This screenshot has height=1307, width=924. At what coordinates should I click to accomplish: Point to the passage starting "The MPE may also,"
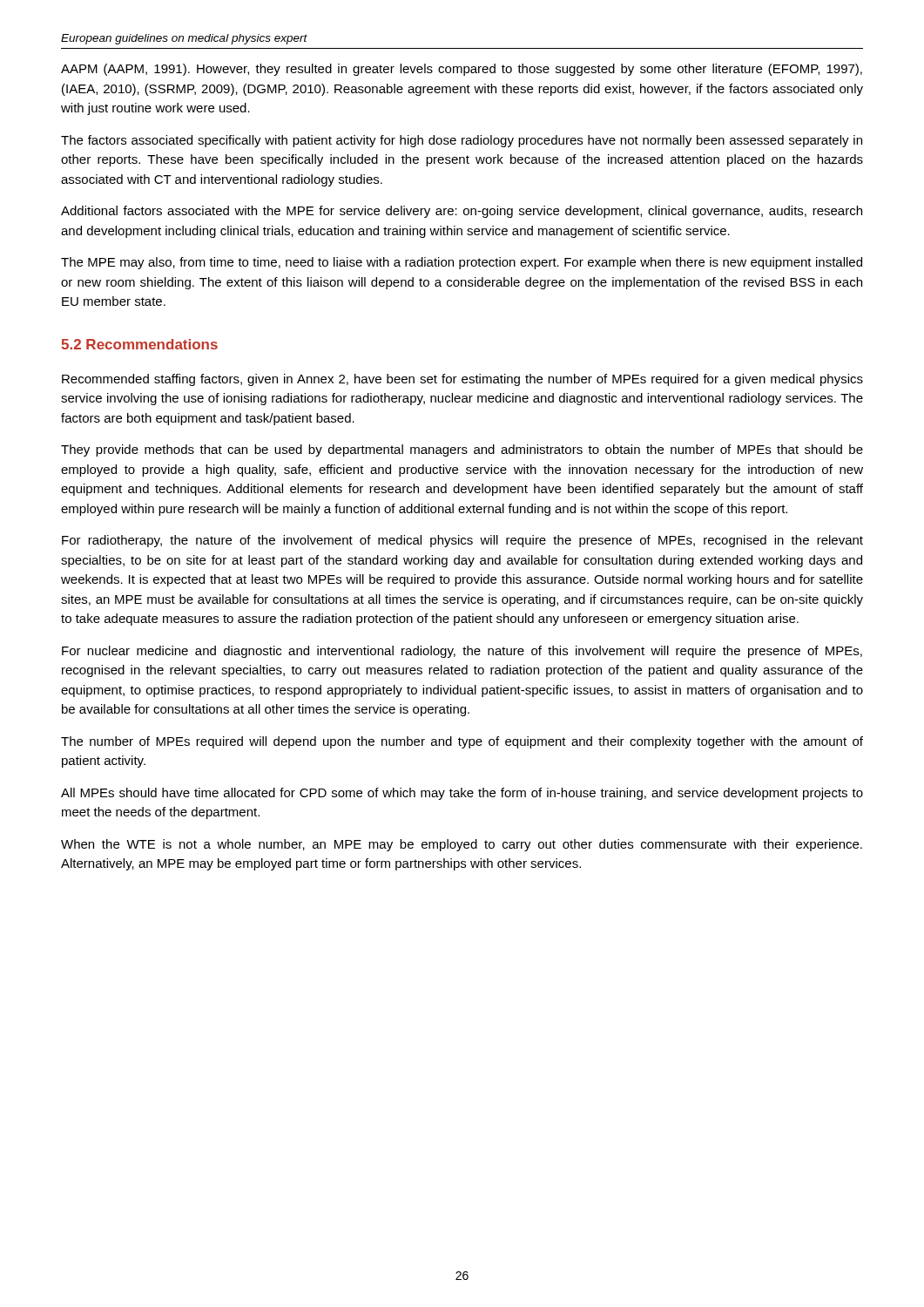click(x=462, y=282)
